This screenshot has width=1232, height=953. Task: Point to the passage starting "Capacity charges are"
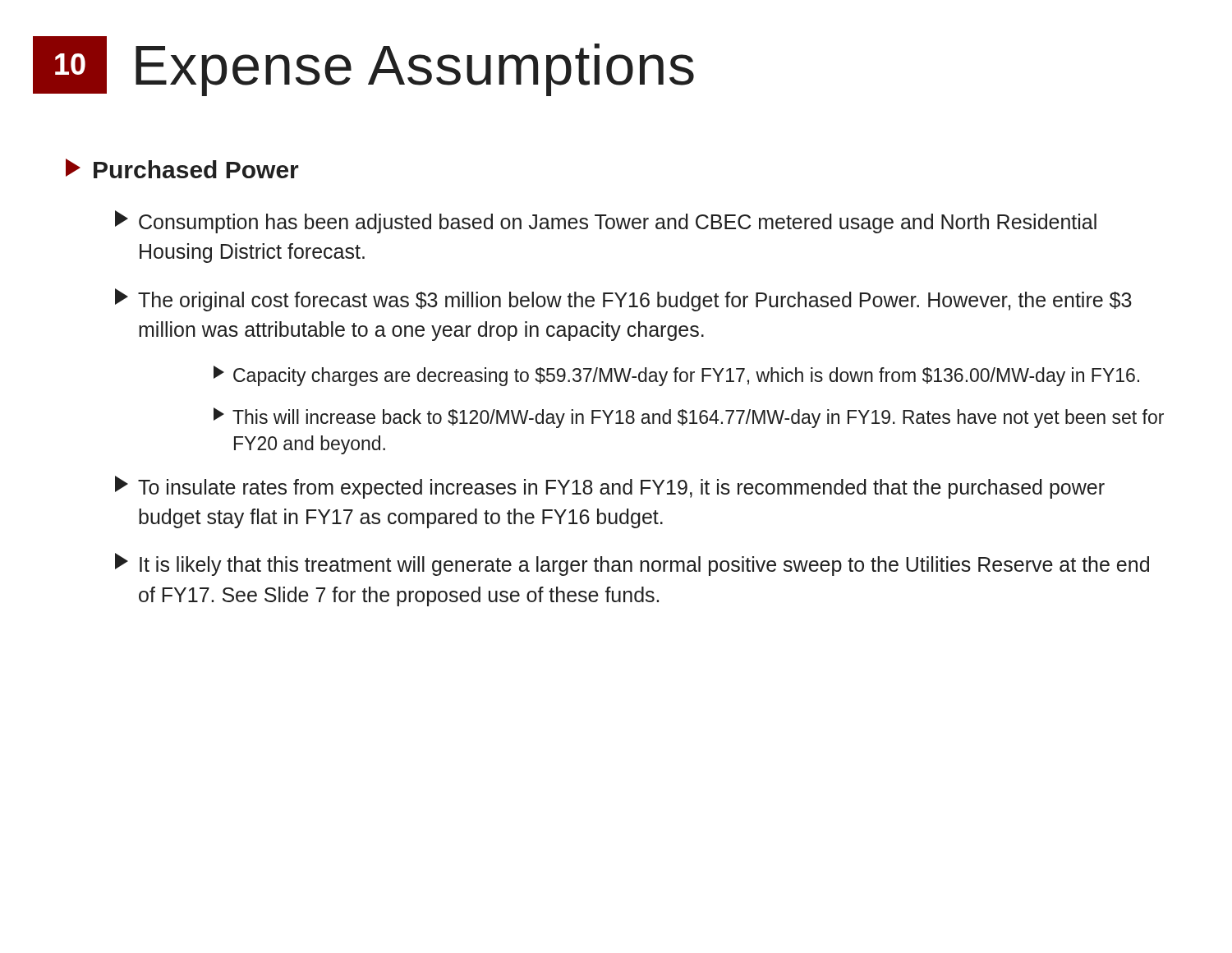point(677,376)
